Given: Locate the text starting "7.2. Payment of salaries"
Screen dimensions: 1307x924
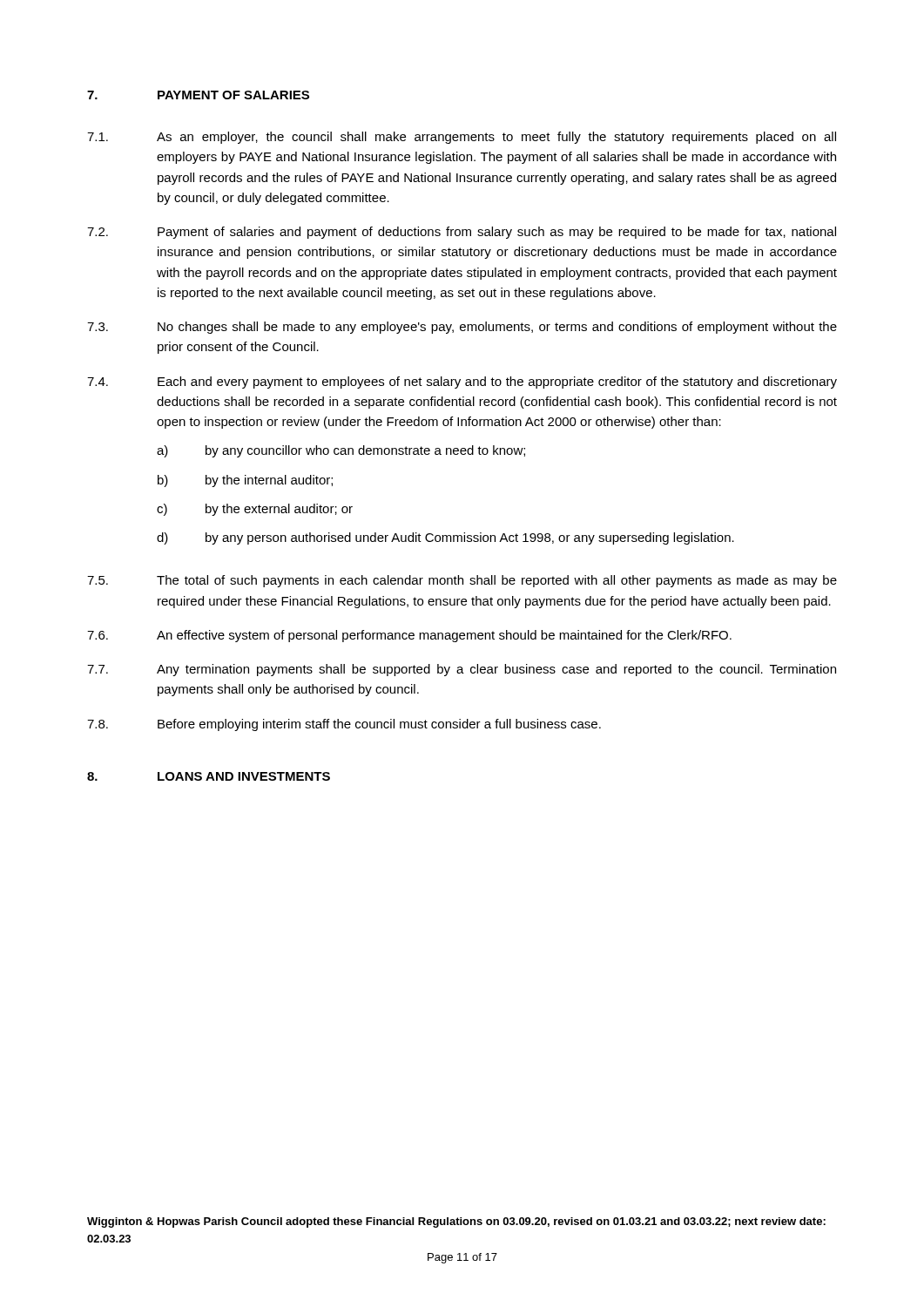Looking at the screenshot, I should pyautogui.click(x=462, y=262).
